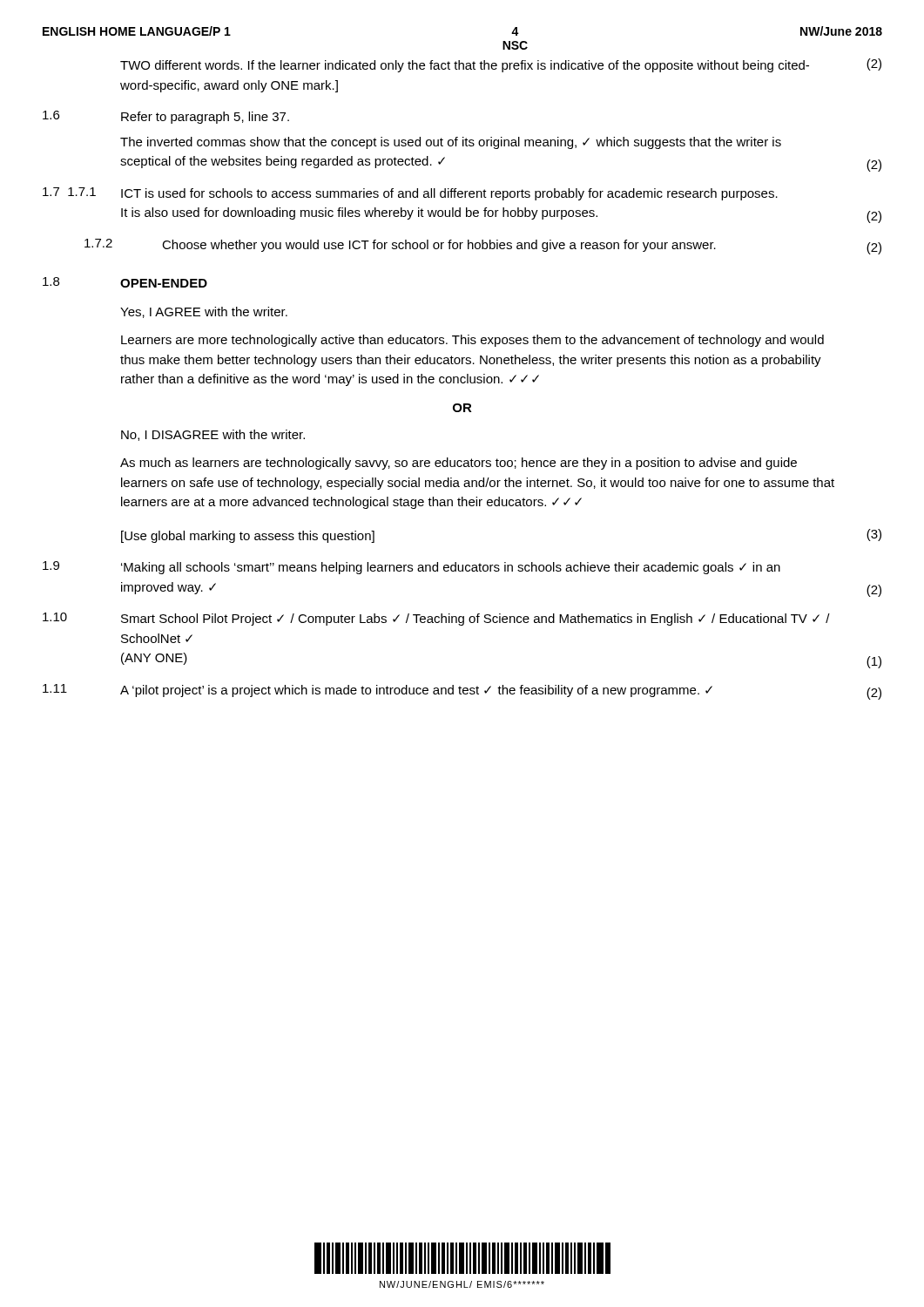Screen dimensions: 1307x924
Task: Where is the passage that starts "TWO different words. If"?
Action: click(x=462, y=75)
